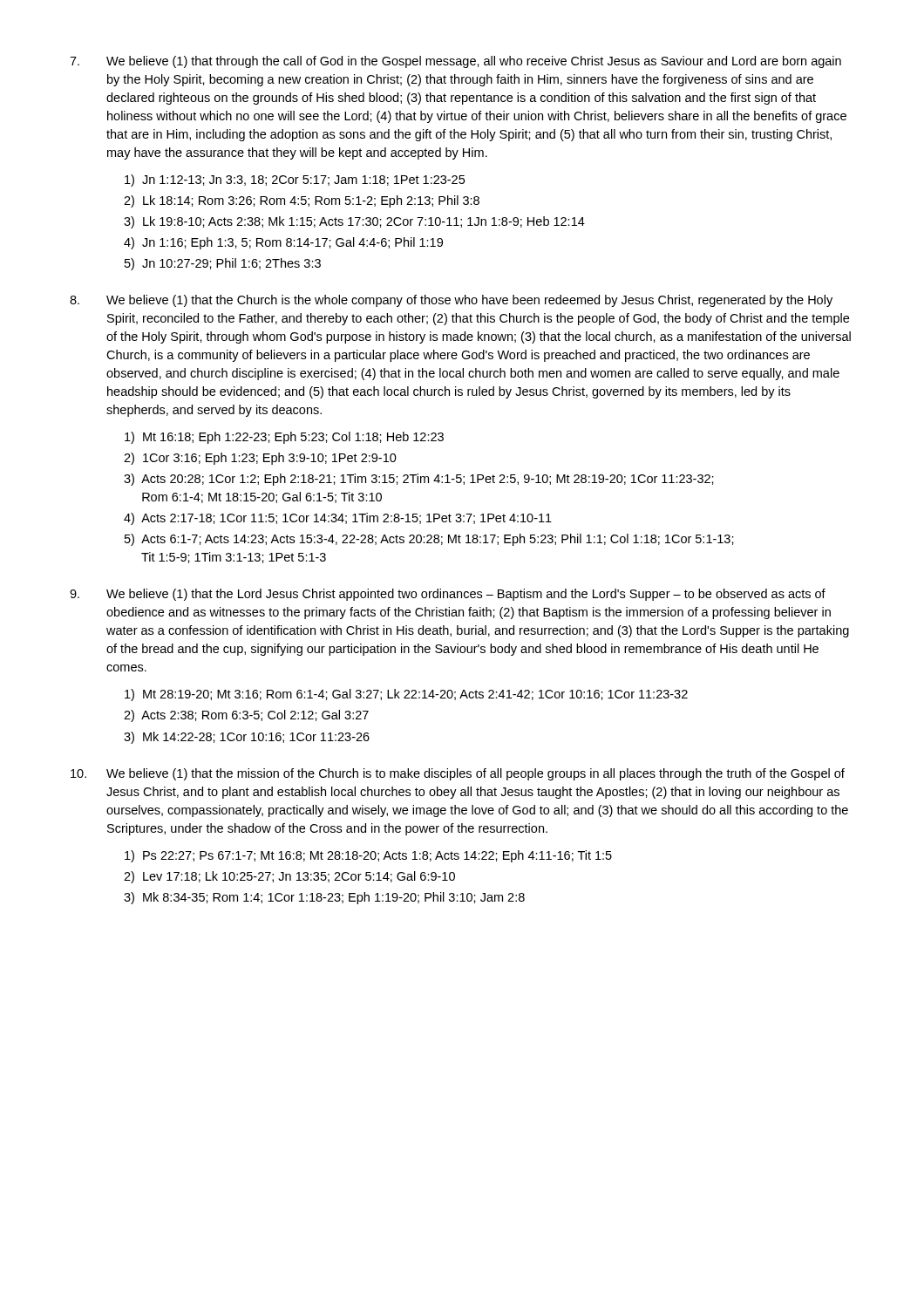Find the block on this page that starts "2) Lk 18:14; Rom 3:26; Rom 4:5;"
The width and height of the screenshot is (924, 1308).
[x=302, y=201]
